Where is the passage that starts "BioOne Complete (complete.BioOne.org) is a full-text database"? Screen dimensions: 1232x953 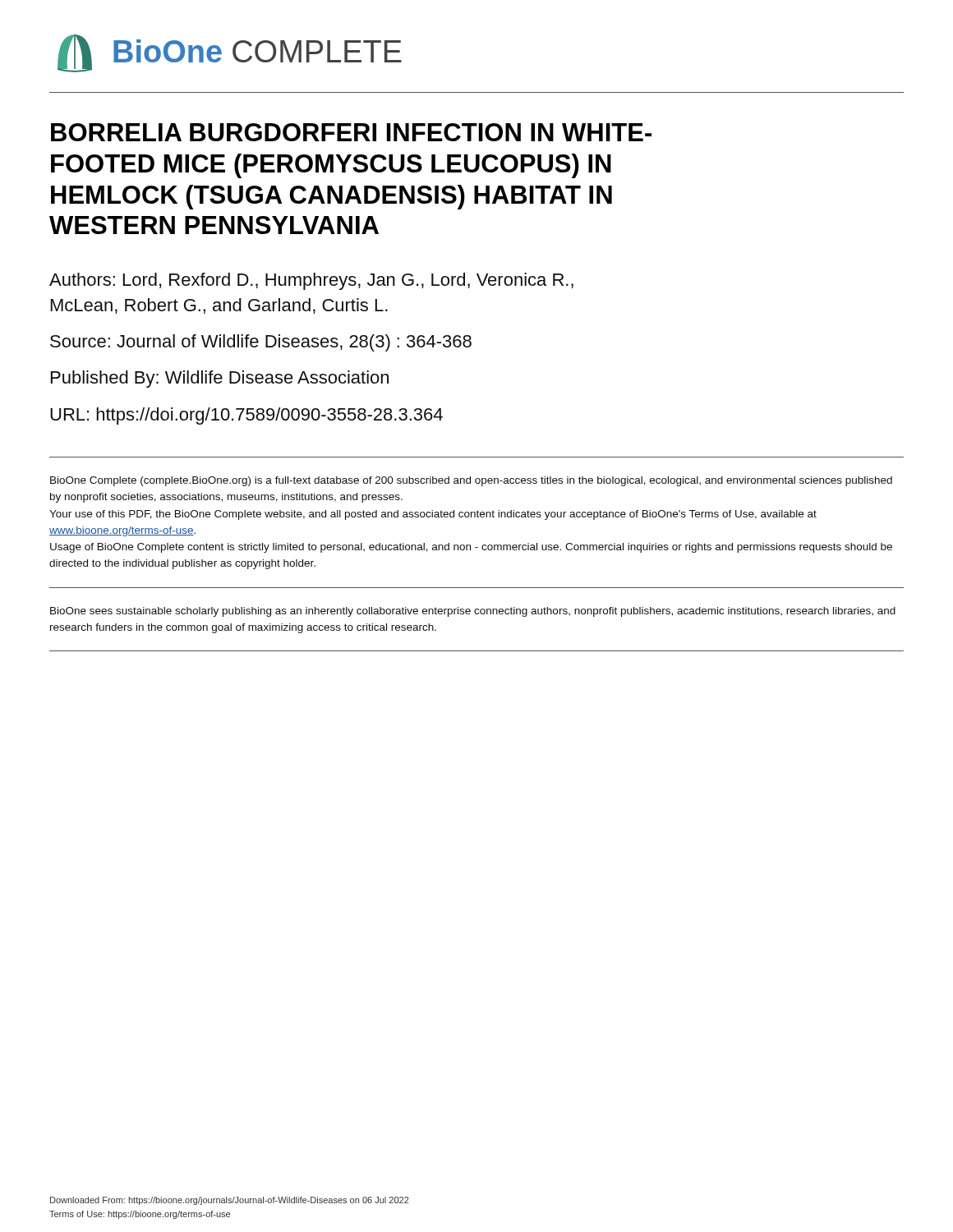476,489
